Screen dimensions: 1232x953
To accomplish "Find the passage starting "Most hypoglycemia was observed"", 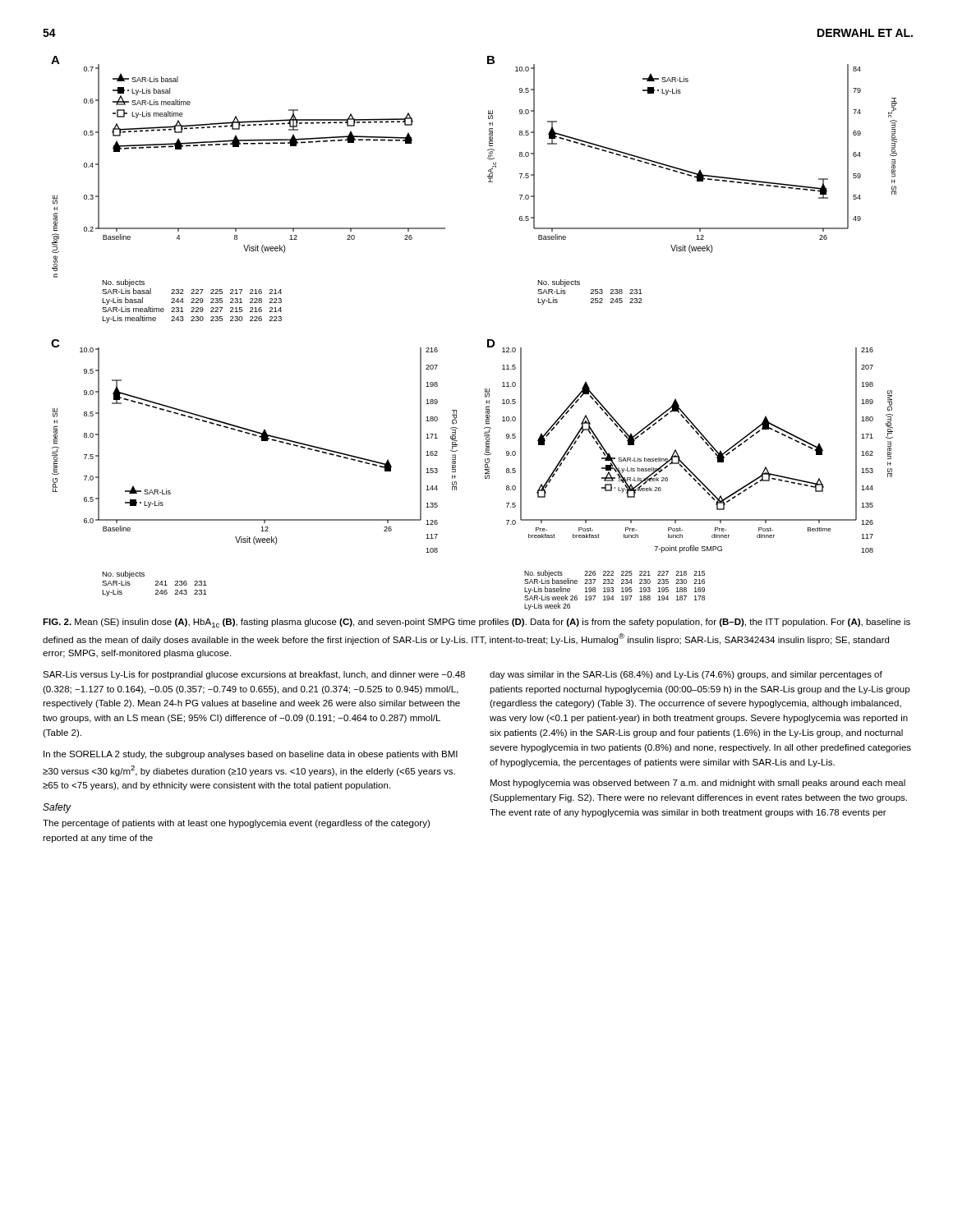I will click(699, 798).
